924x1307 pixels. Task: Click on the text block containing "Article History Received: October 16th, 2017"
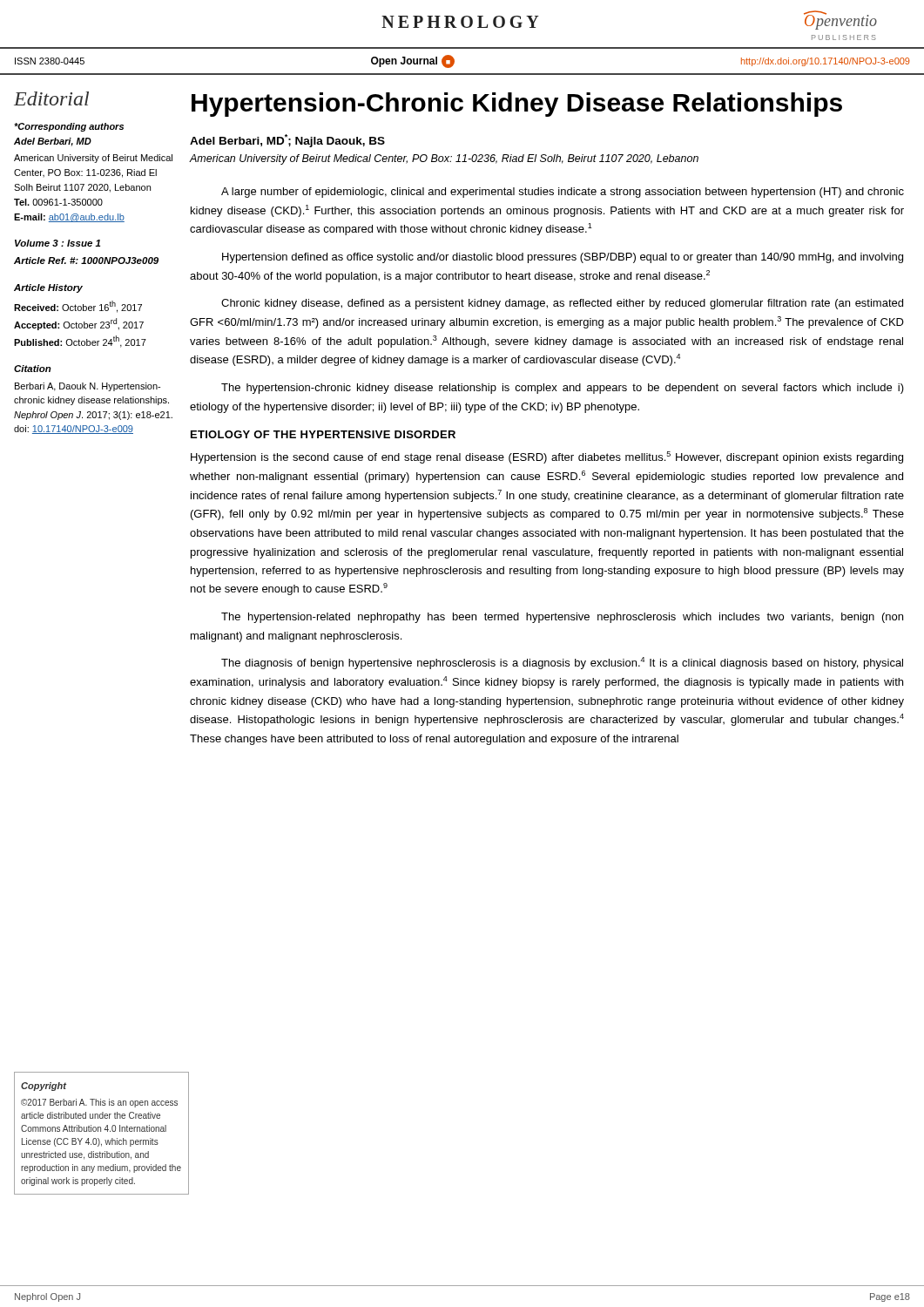click(94, 314)
